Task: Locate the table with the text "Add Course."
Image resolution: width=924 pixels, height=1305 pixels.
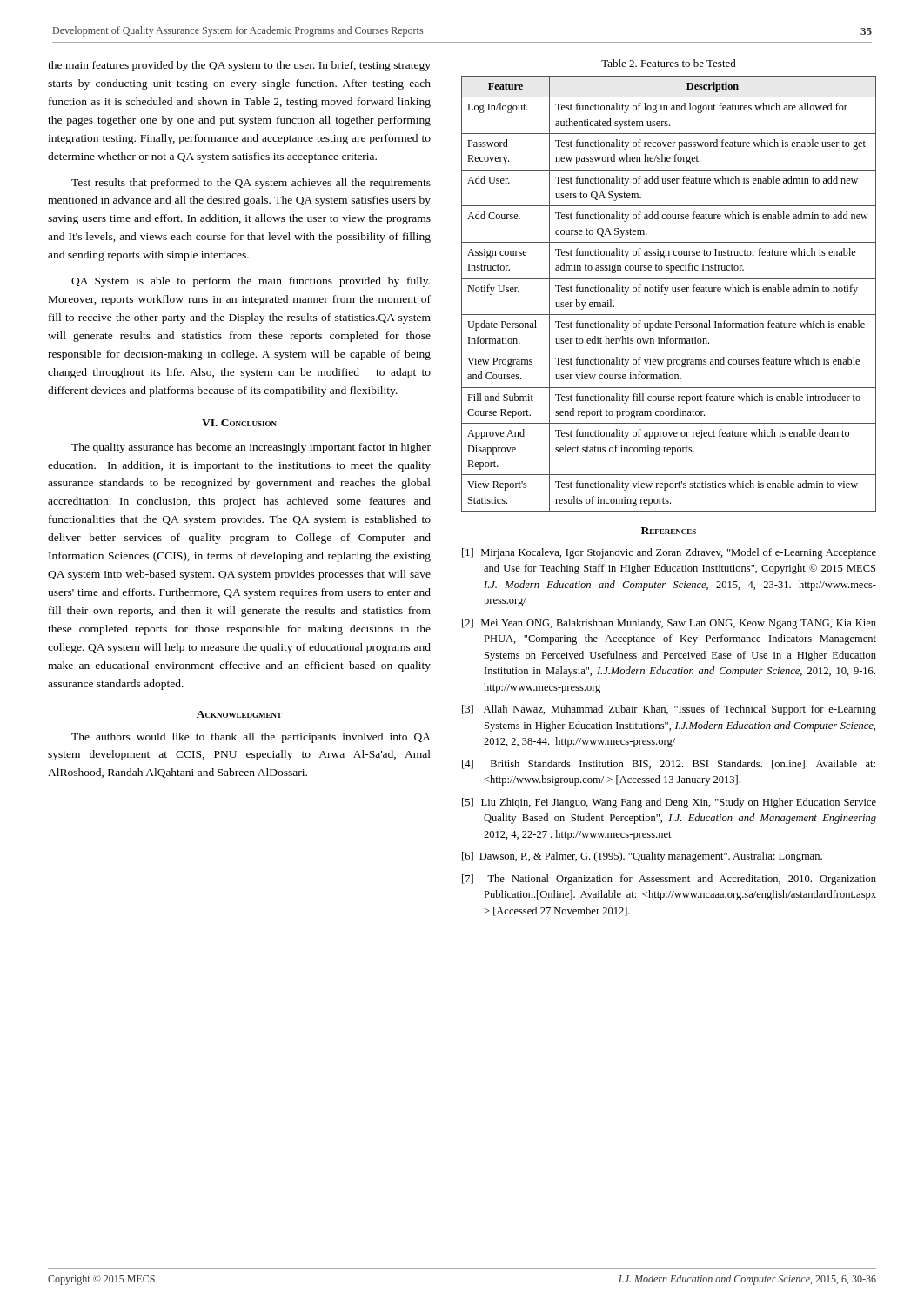Action: click(x=669, y=294)
